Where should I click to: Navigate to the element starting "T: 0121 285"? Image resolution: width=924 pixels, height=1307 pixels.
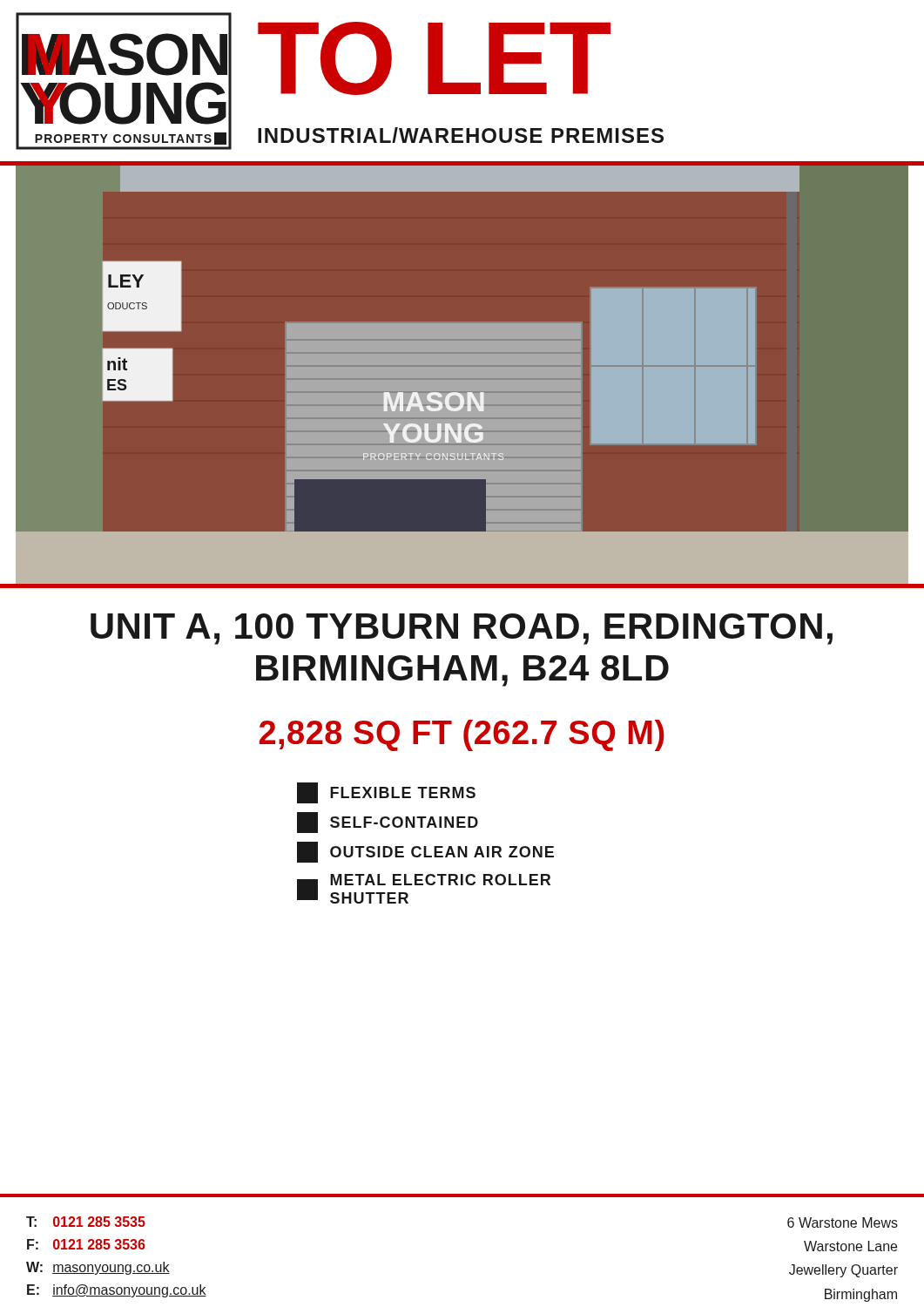pos(116,1256)
